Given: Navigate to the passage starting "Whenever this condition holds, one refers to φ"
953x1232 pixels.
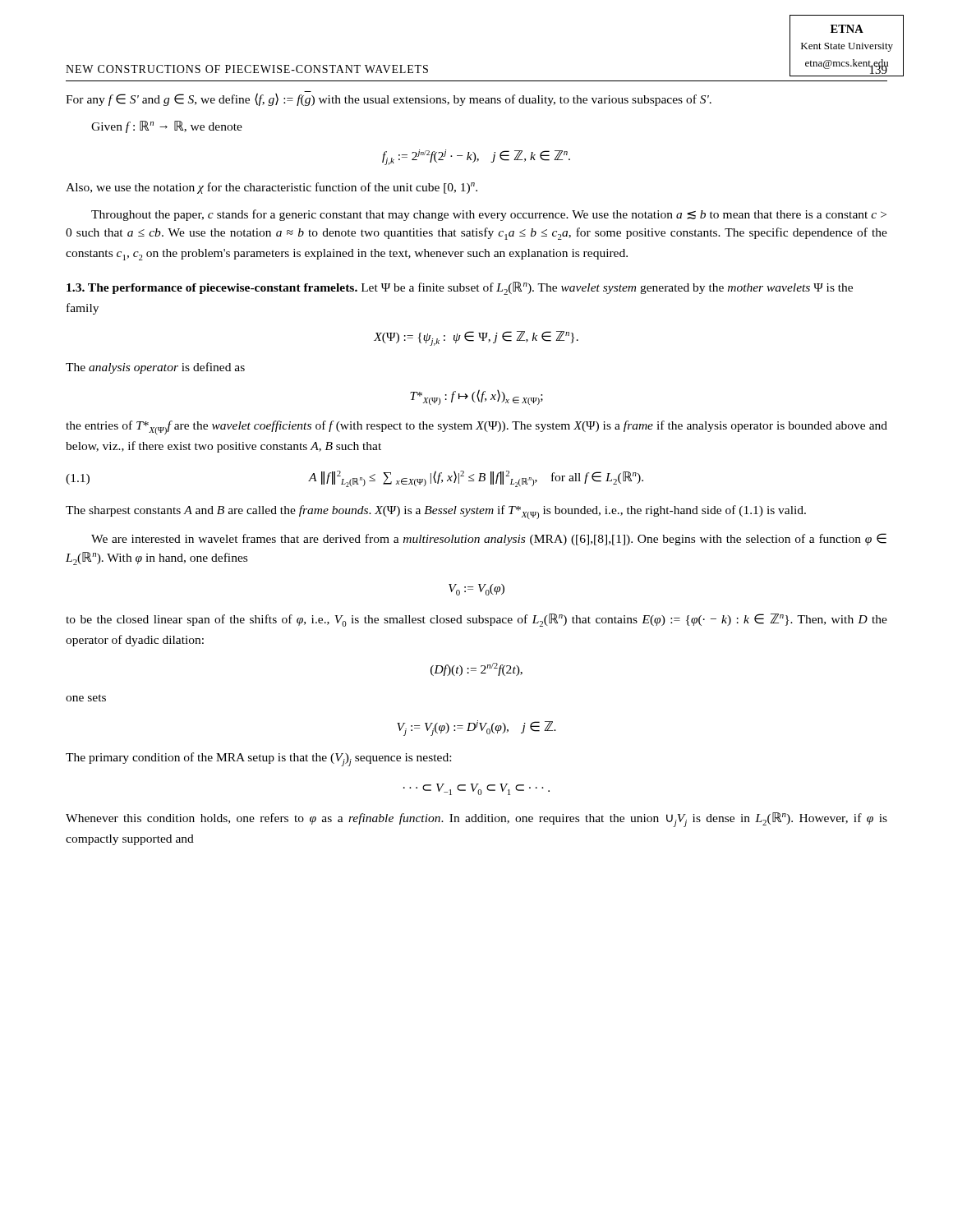Looking at the screenshot, I should (x=476, y=828).
